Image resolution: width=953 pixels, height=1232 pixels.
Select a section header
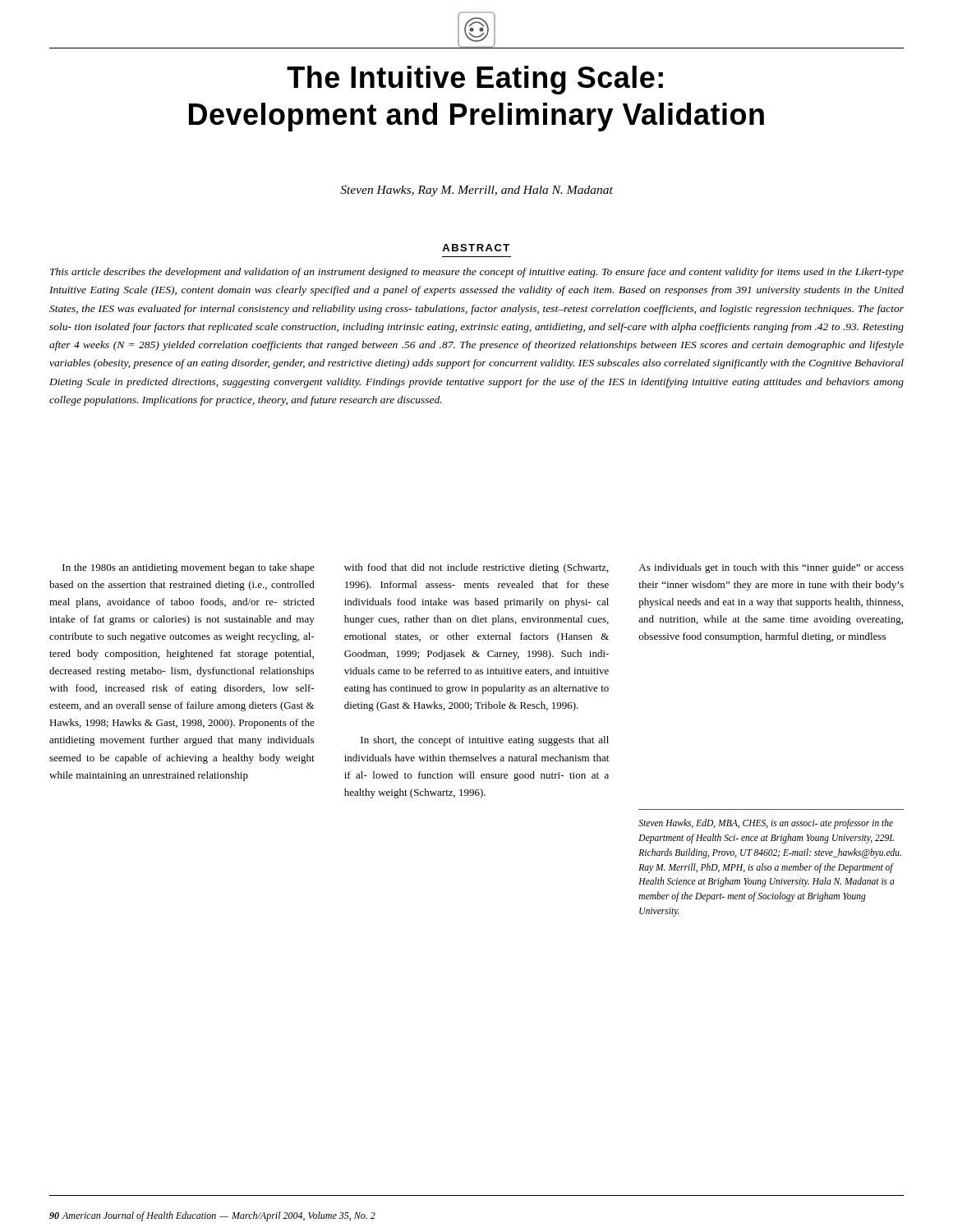coord(476,249)
